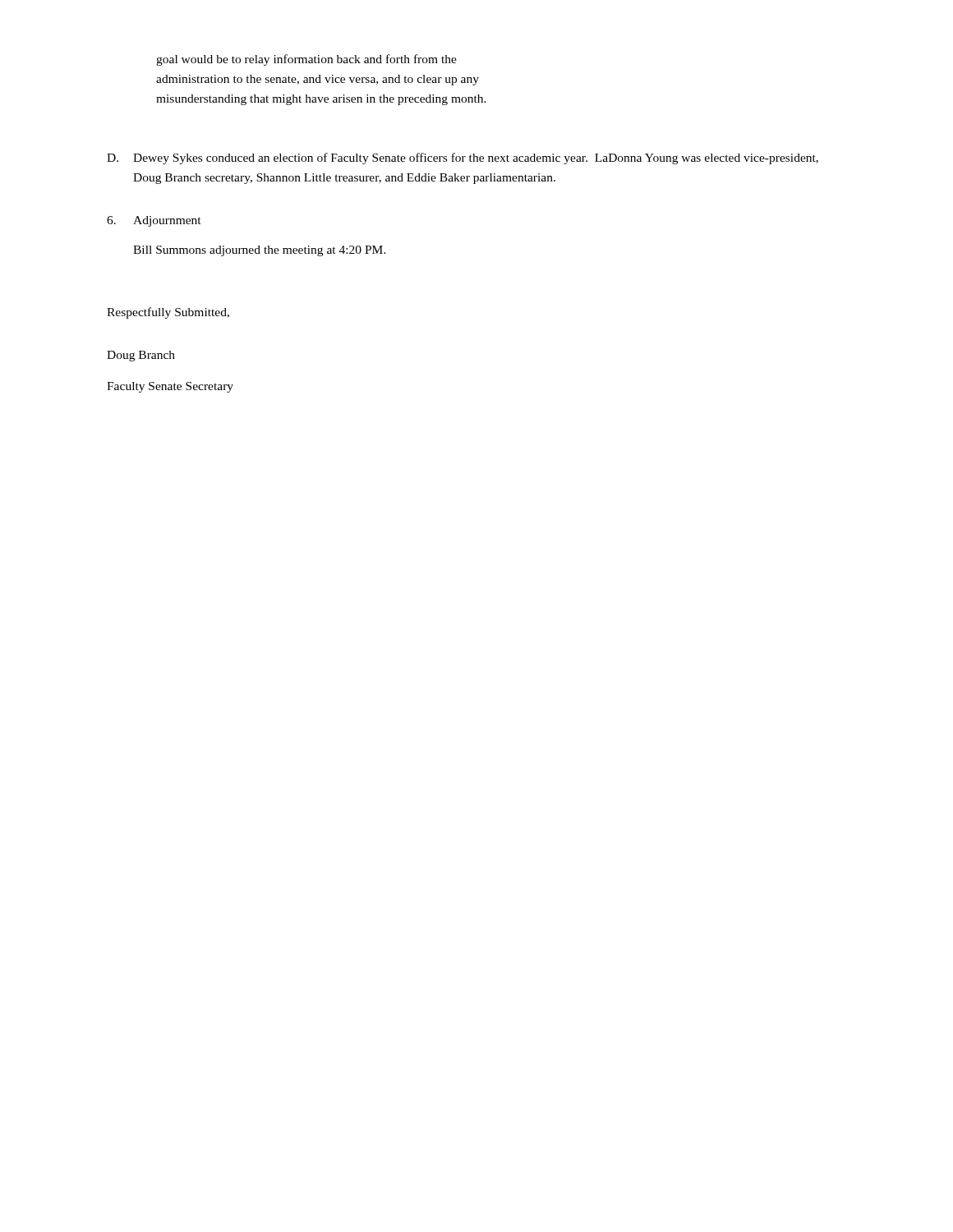
Task: Locate the block of text that opens with "Bill Summons adjourned the meeting at 4:20"
Action: point(260,249)
